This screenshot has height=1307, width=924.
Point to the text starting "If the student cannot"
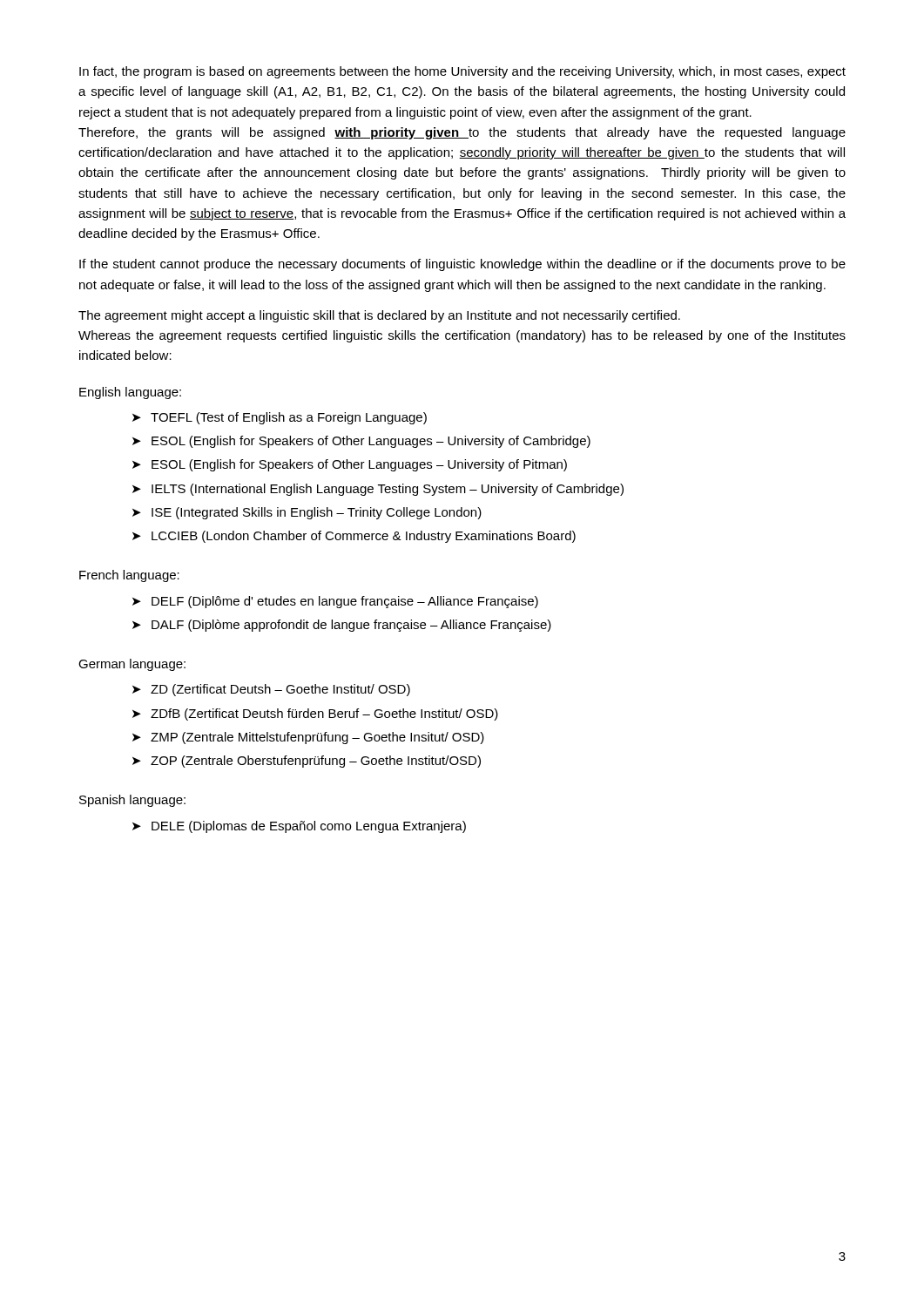pyautogui.click(x=462, y=274)
